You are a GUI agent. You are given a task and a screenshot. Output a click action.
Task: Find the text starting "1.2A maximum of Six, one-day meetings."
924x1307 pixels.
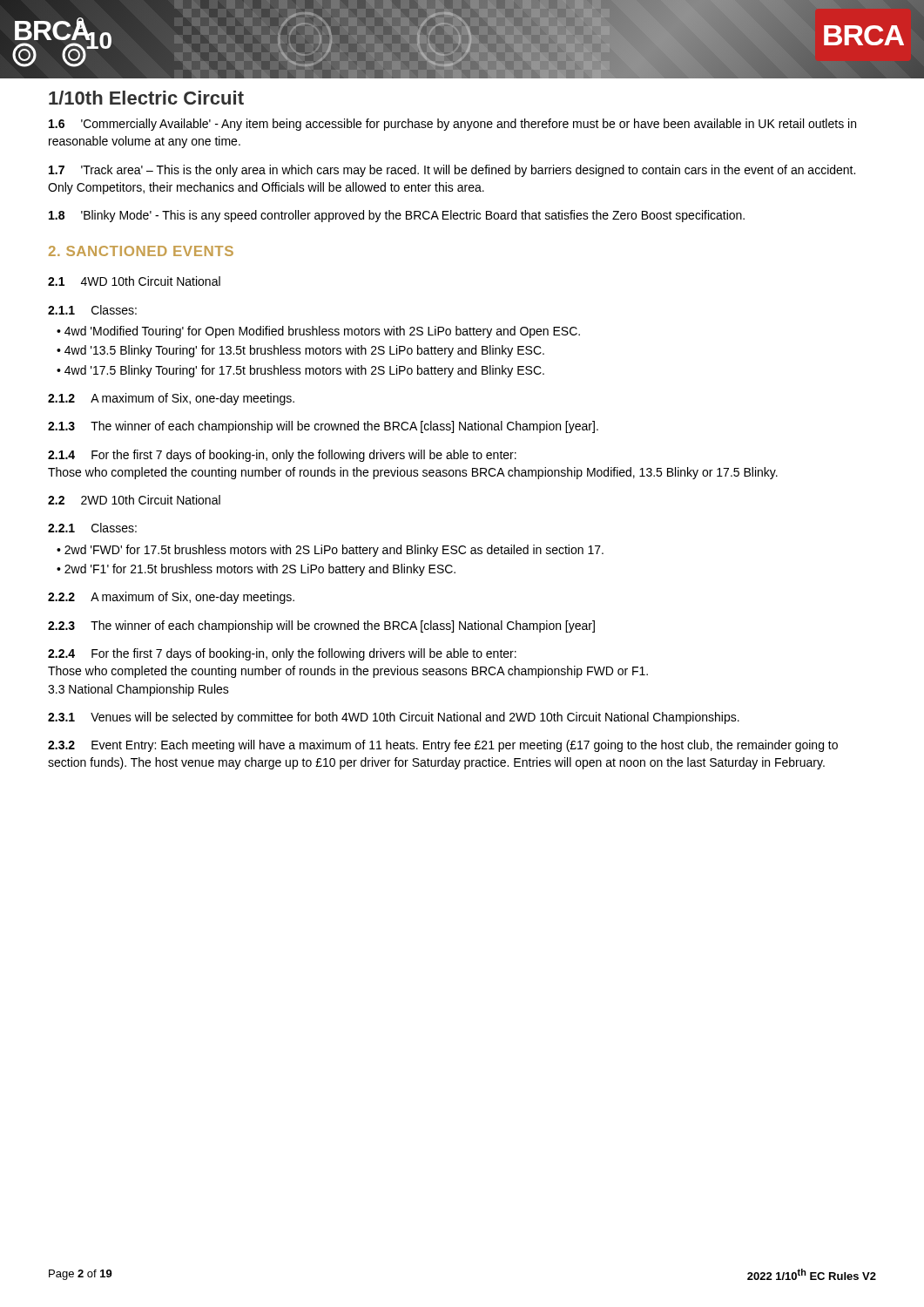[x=172, y=398]
